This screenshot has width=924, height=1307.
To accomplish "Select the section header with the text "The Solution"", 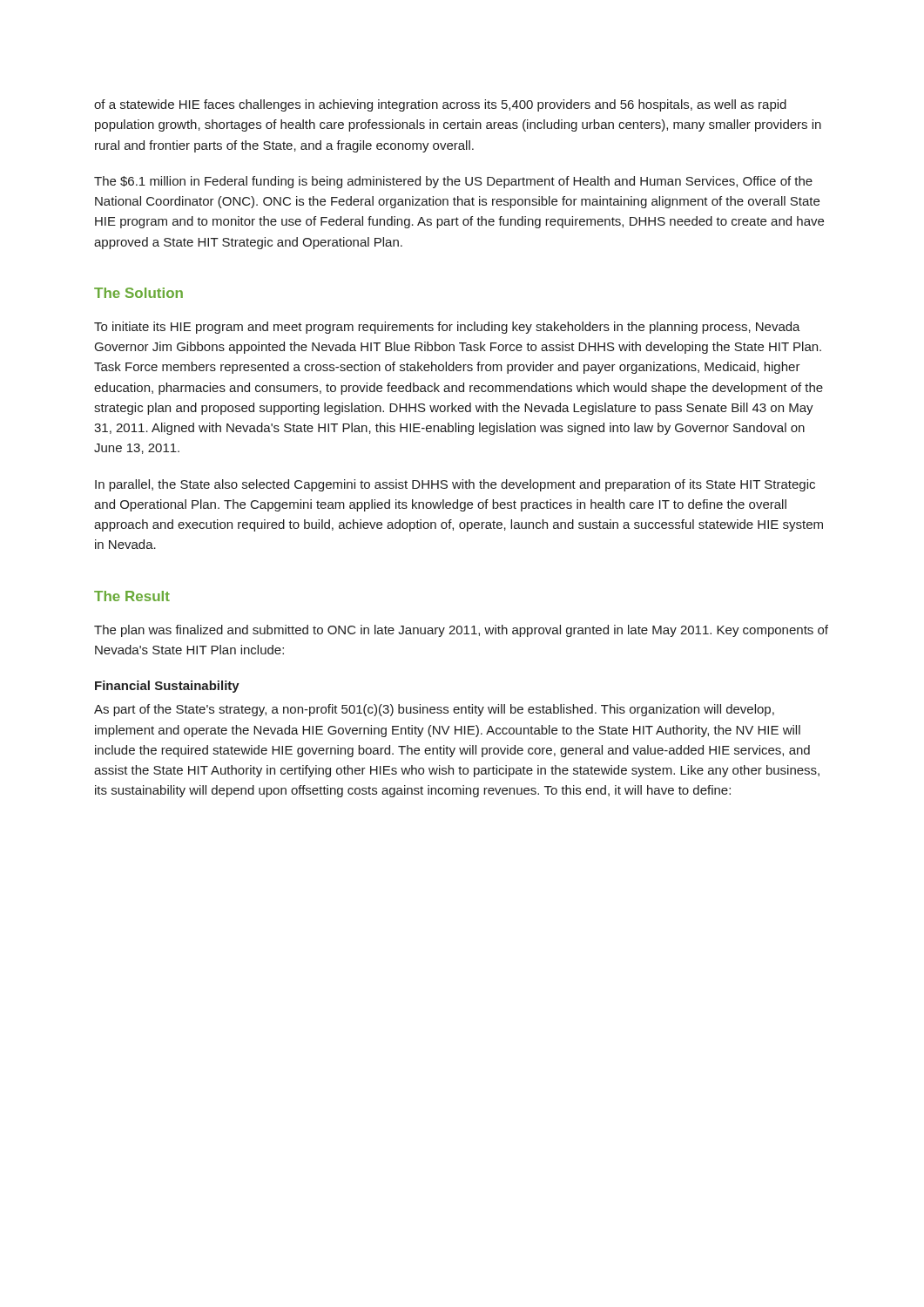I will click(x=139, y=293).
